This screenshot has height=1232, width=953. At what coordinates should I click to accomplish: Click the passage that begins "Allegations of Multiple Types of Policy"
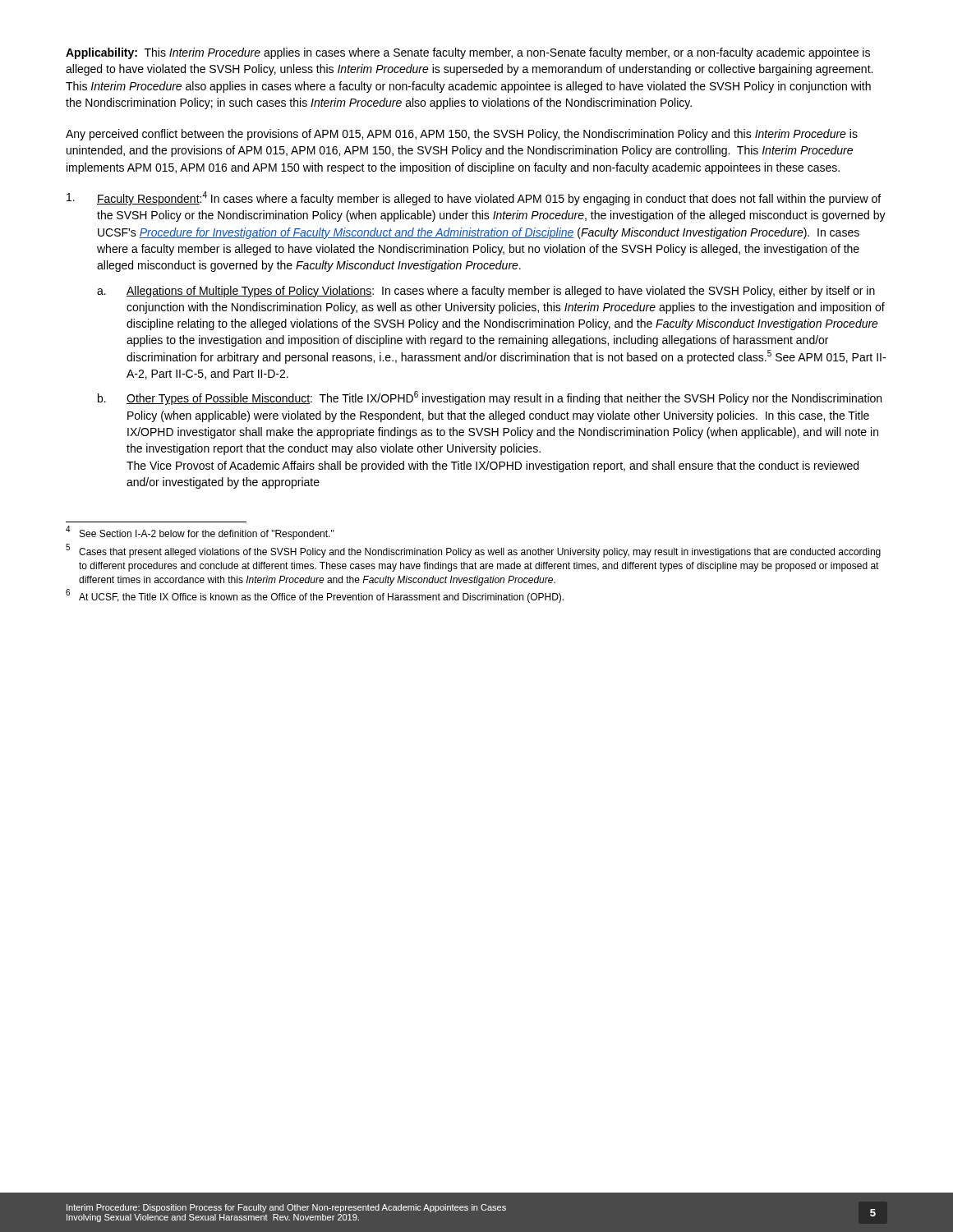pos(506,332)
